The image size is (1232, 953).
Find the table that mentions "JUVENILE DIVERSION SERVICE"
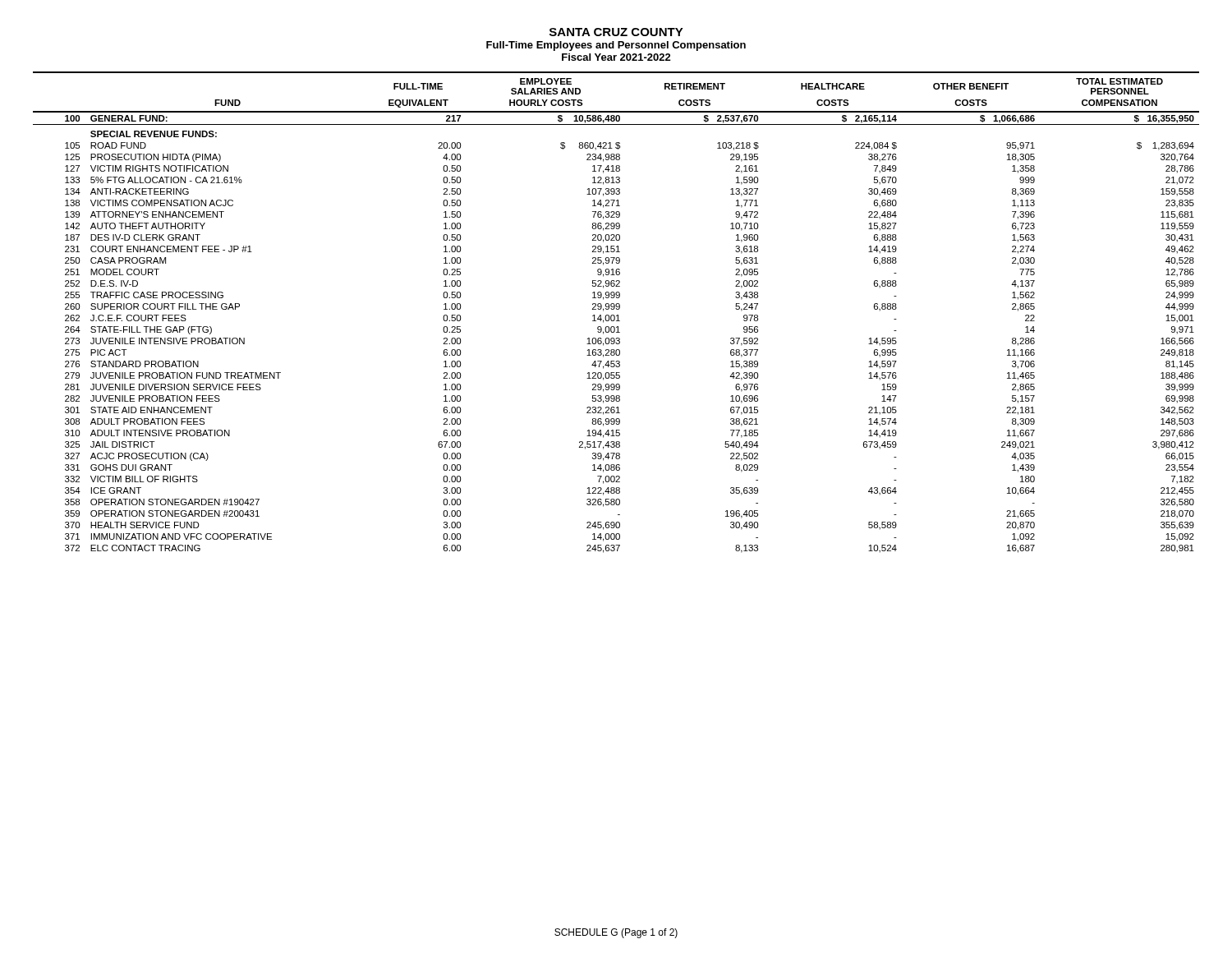[x=616, y=313]
